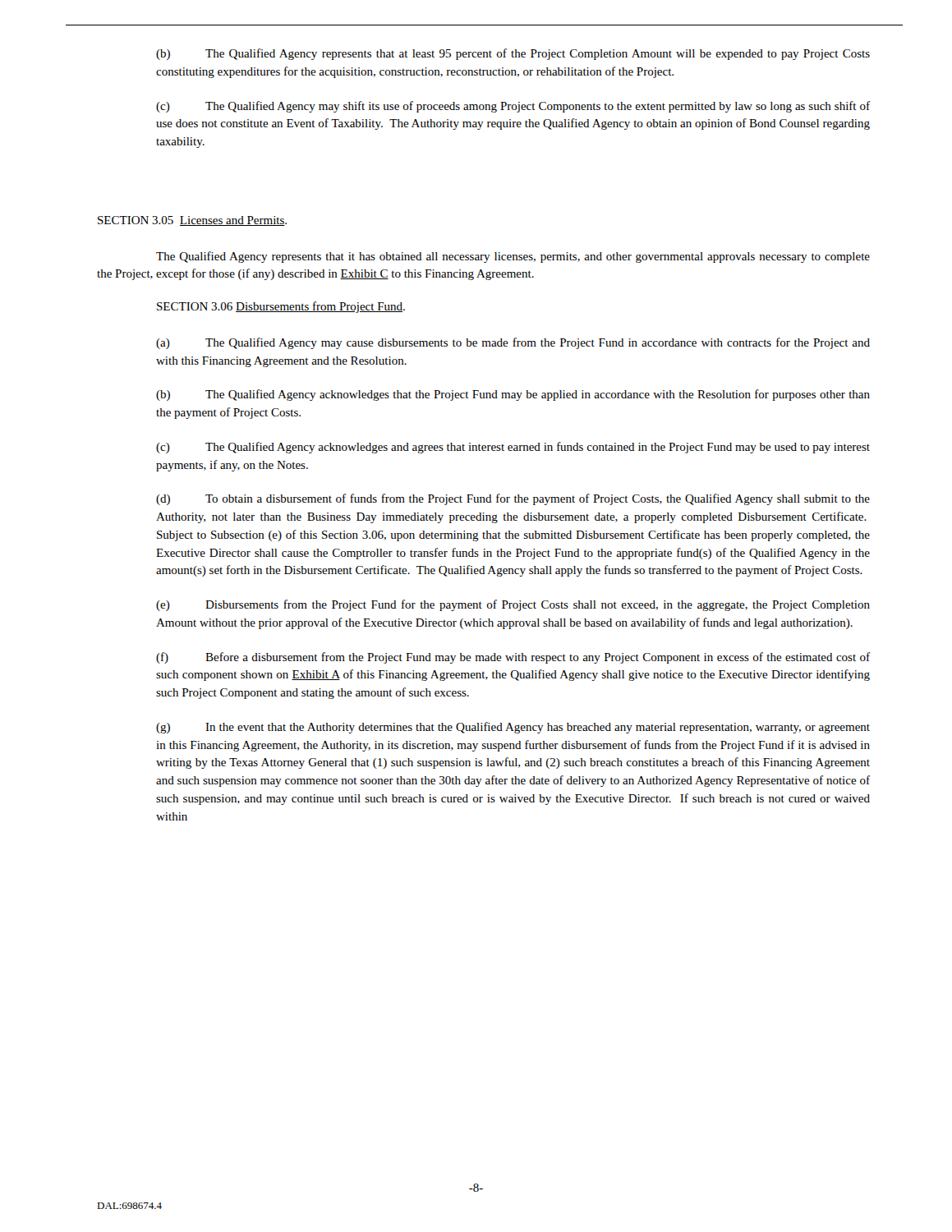
Task: Click on the region starting "(e)Disbursements from the Project Fund for"
Action: point(513,614)
